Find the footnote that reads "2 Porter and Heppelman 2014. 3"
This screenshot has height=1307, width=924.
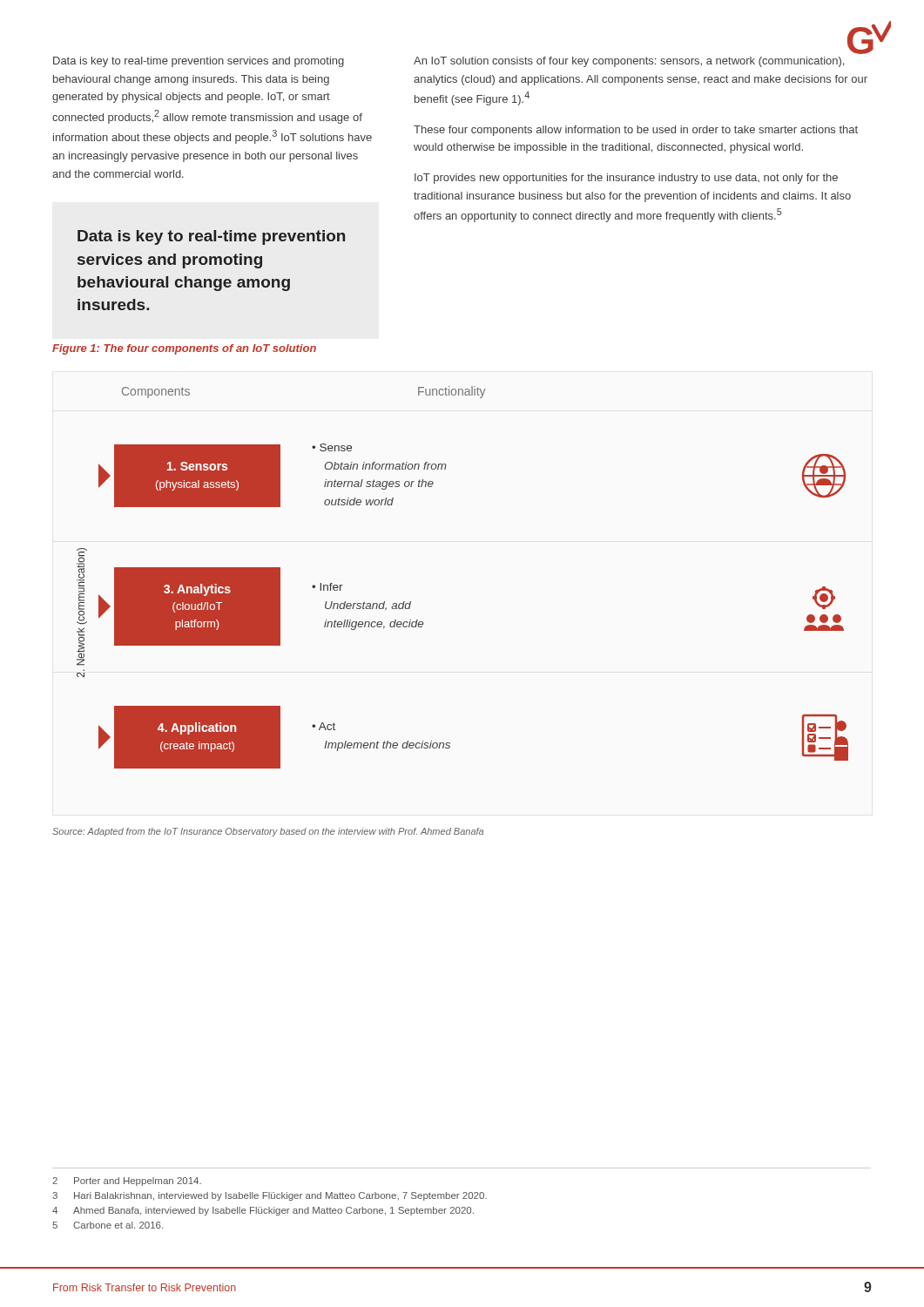tap(462, 1203)
